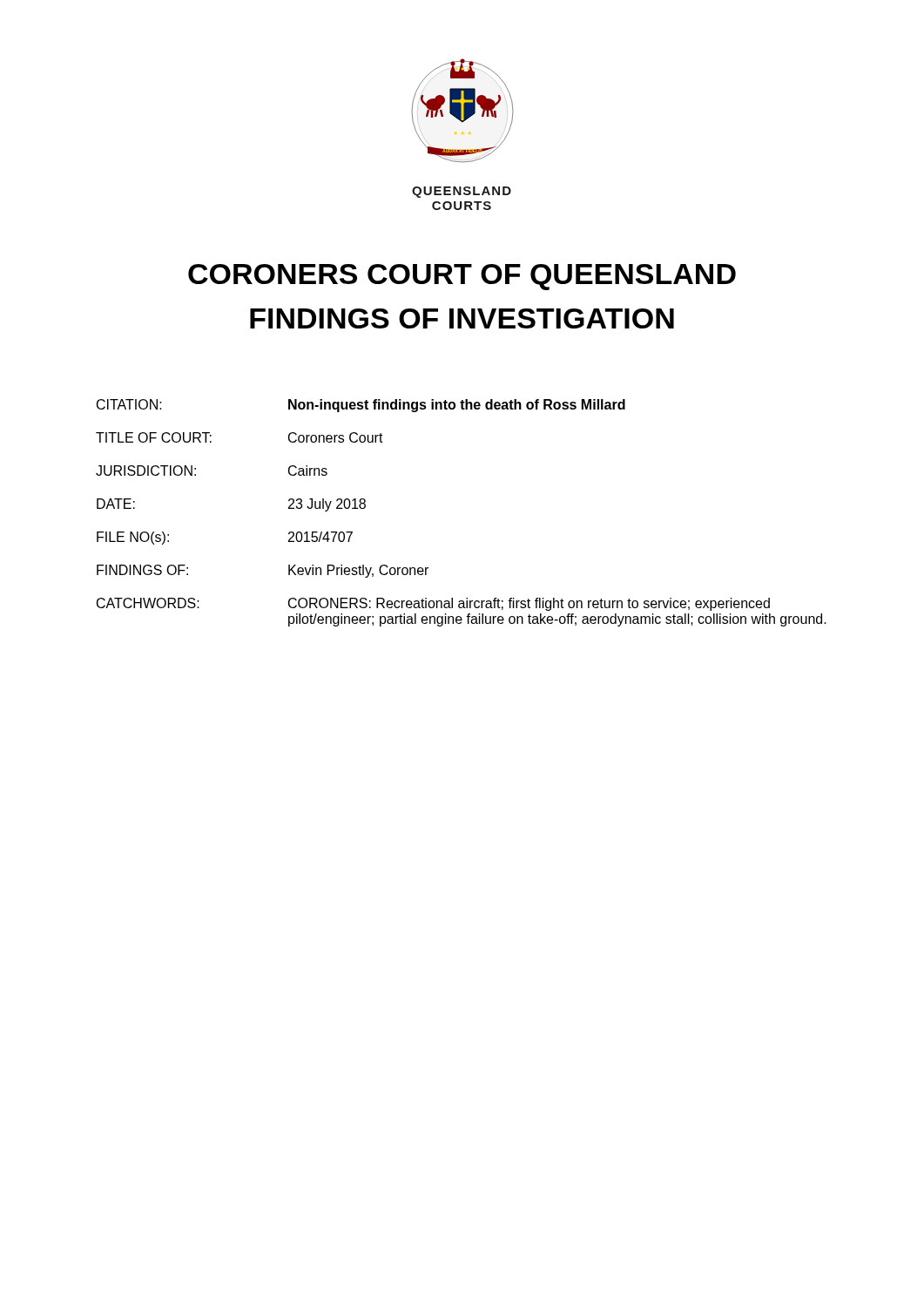Click on the logo
924x1307 pixels.
pos(462,132)
